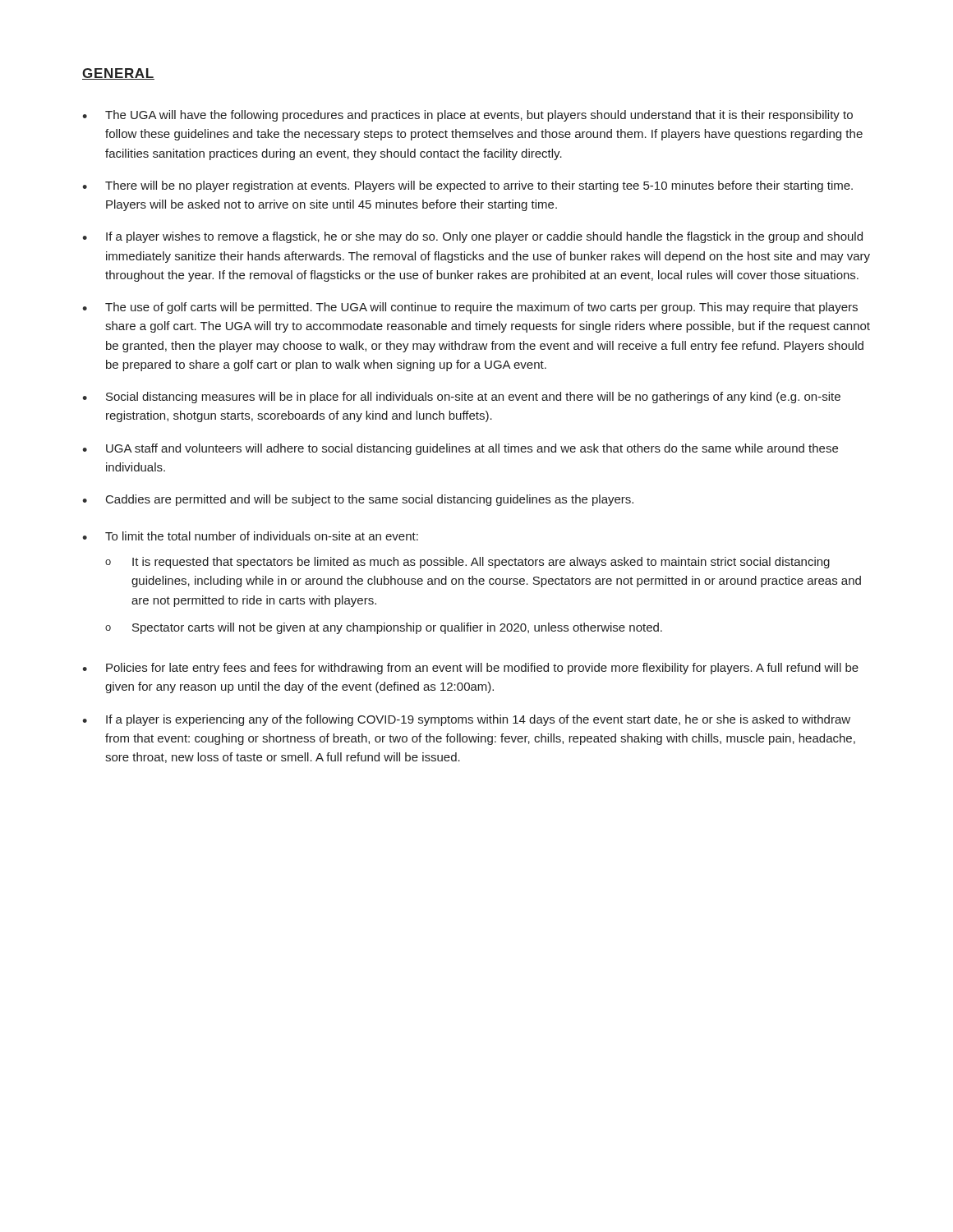Locate the block starting "o It is requested that spectators be"
This screenshot has height=1232, width=953.
[488, 581]
